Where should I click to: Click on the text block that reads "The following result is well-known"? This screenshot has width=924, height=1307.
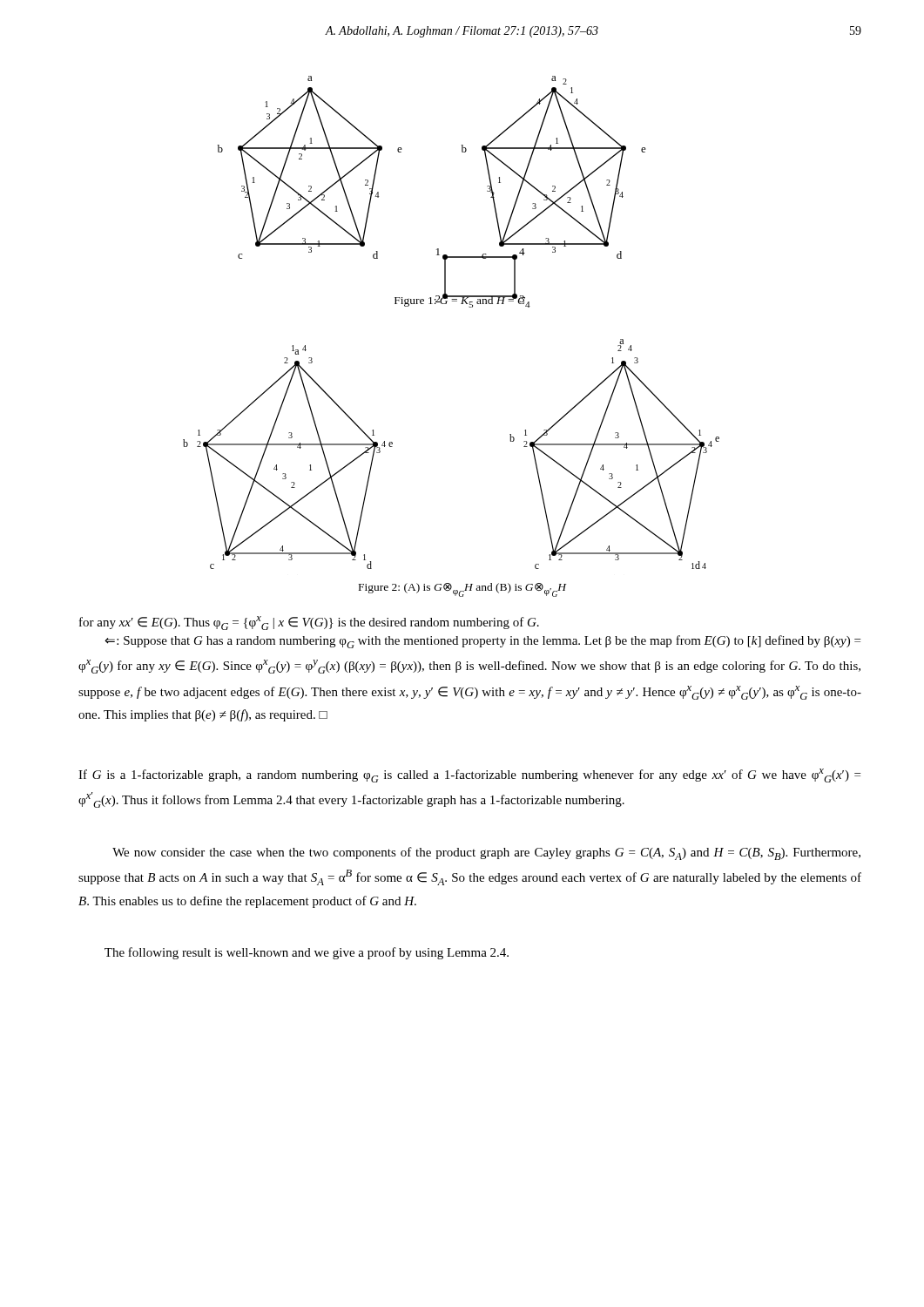coord(294,952)
